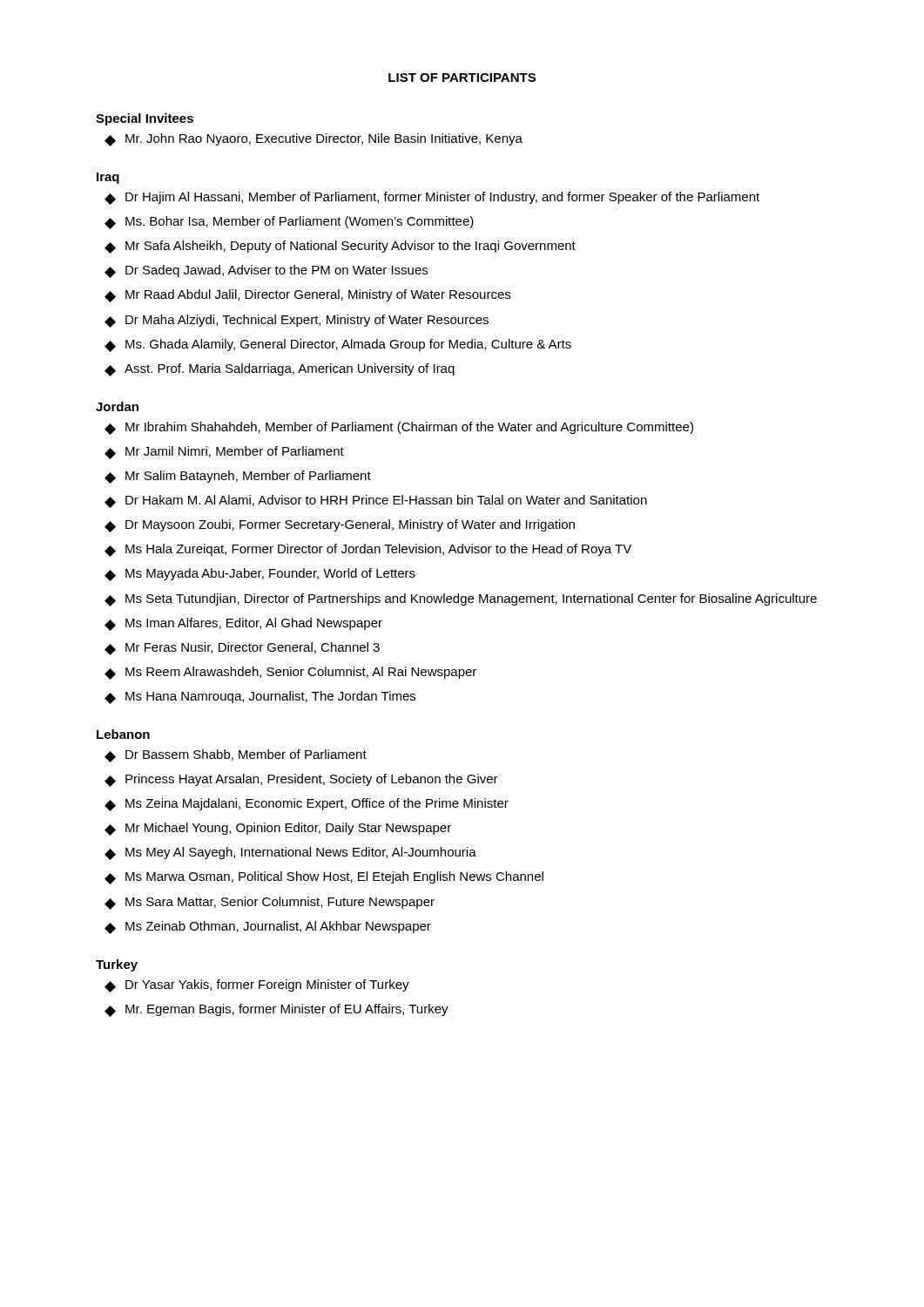Navigate to the text block starting "◆ Dr Maysoon Zoubi, Former Secretary-General, Ministry of"

(340, 526)
